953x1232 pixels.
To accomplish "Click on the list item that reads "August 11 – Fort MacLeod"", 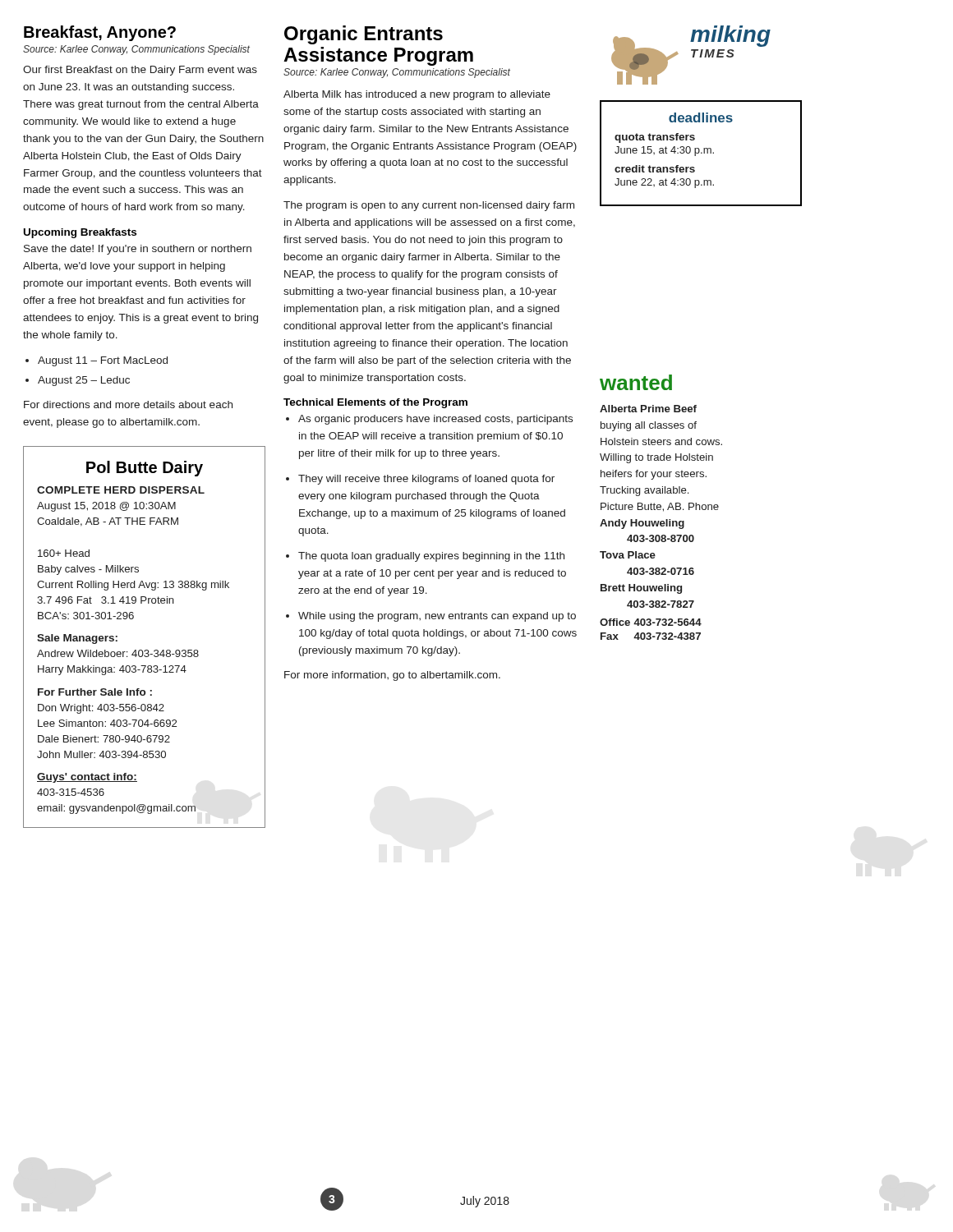I will [x=152, y=361].
